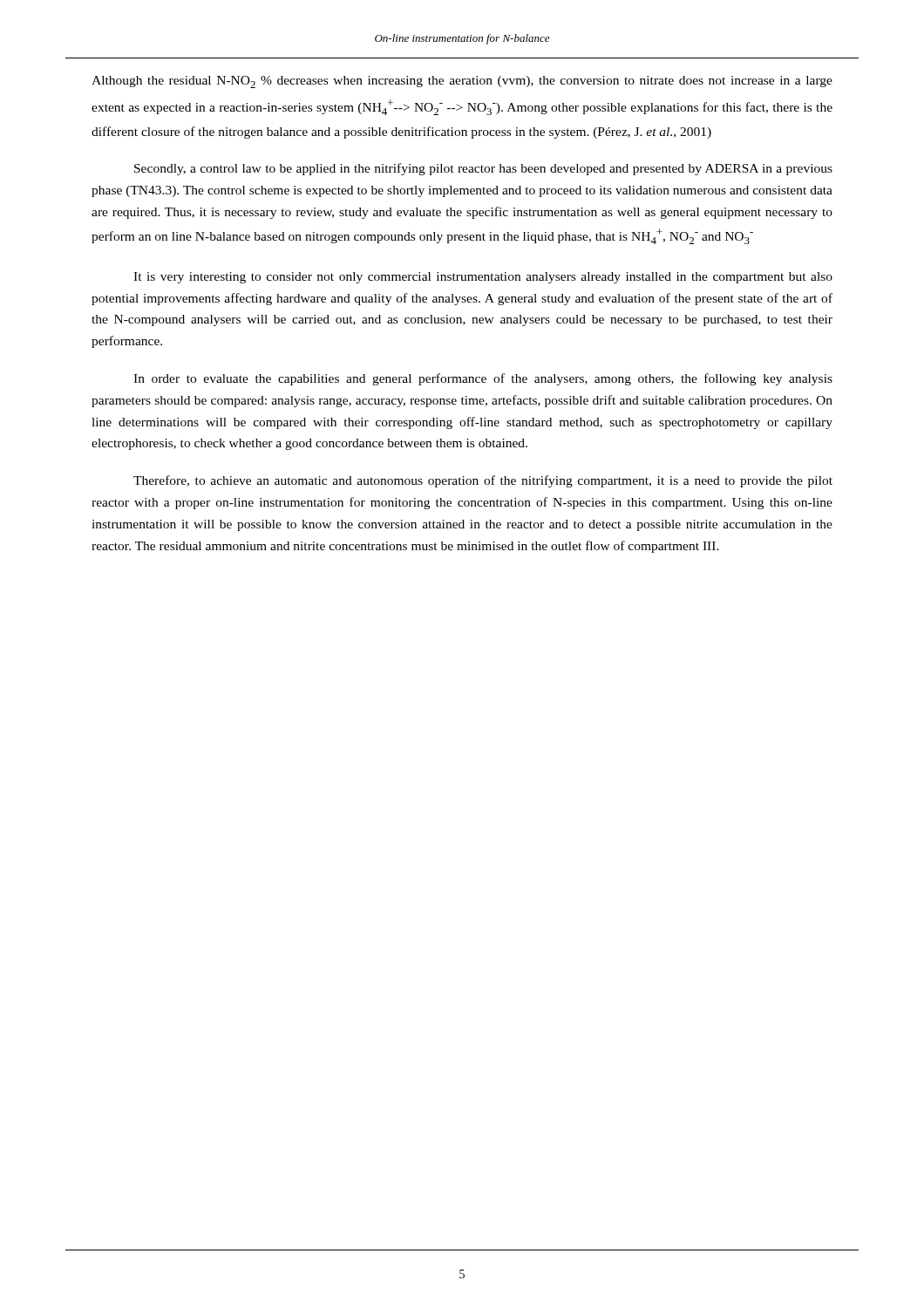Select the text block with the text "It is very interesting to consider not only"
924x1308 pixels.
tap(462, 309)
